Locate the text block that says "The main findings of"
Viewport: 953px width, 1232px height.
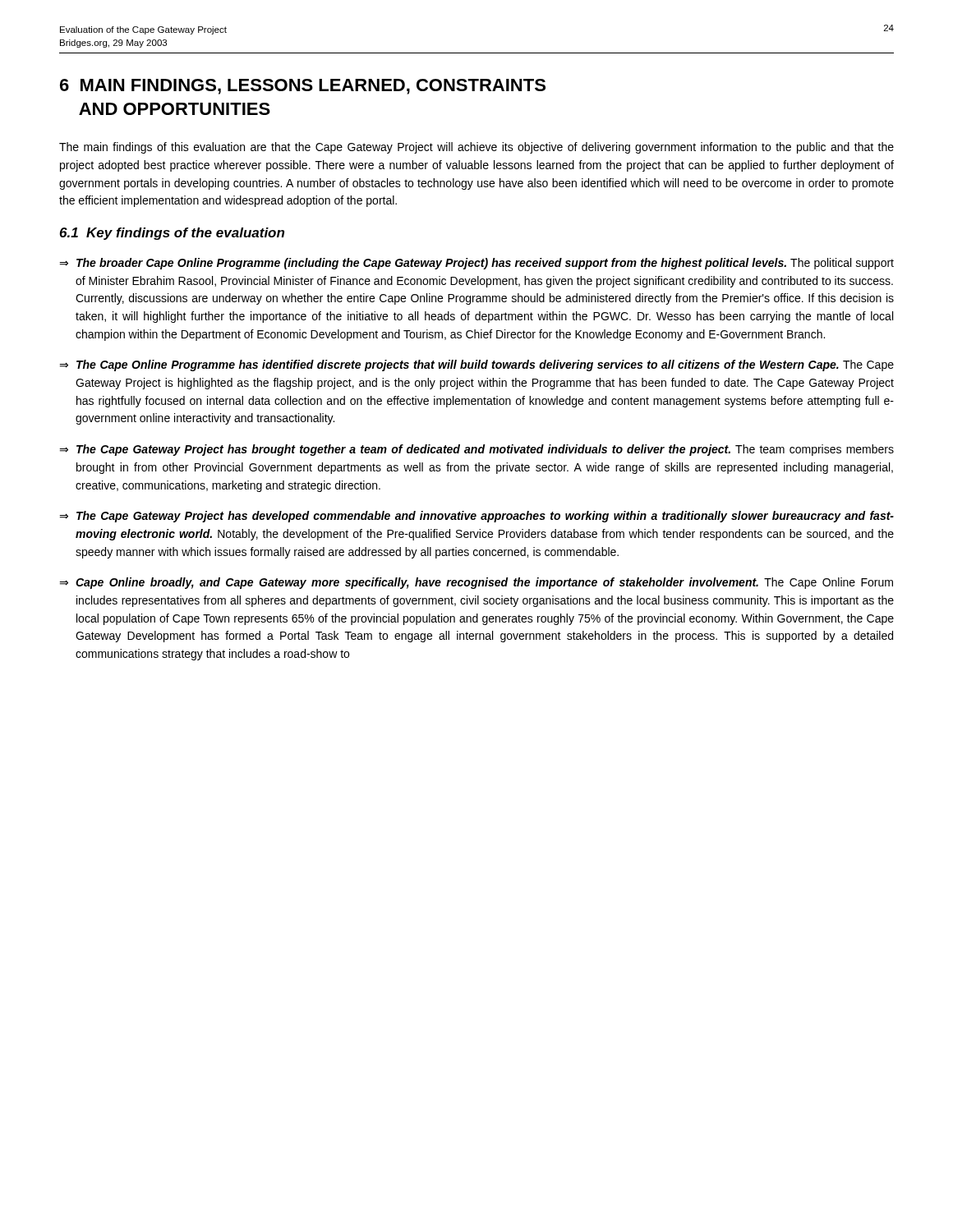click(476, 174)
